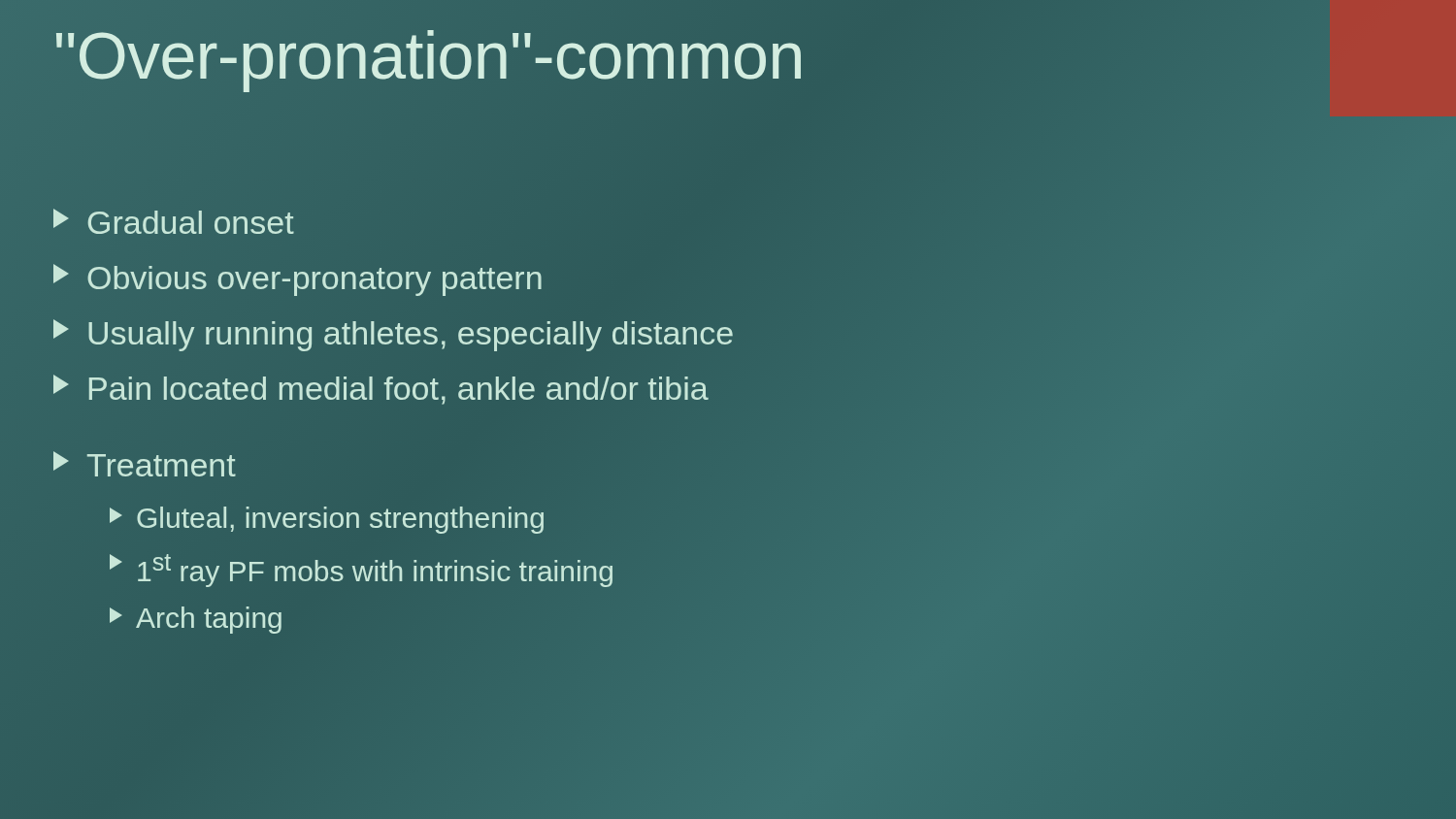Where does it say "Gradual onset"?
1456x819 pixels.
pos(174,223)
